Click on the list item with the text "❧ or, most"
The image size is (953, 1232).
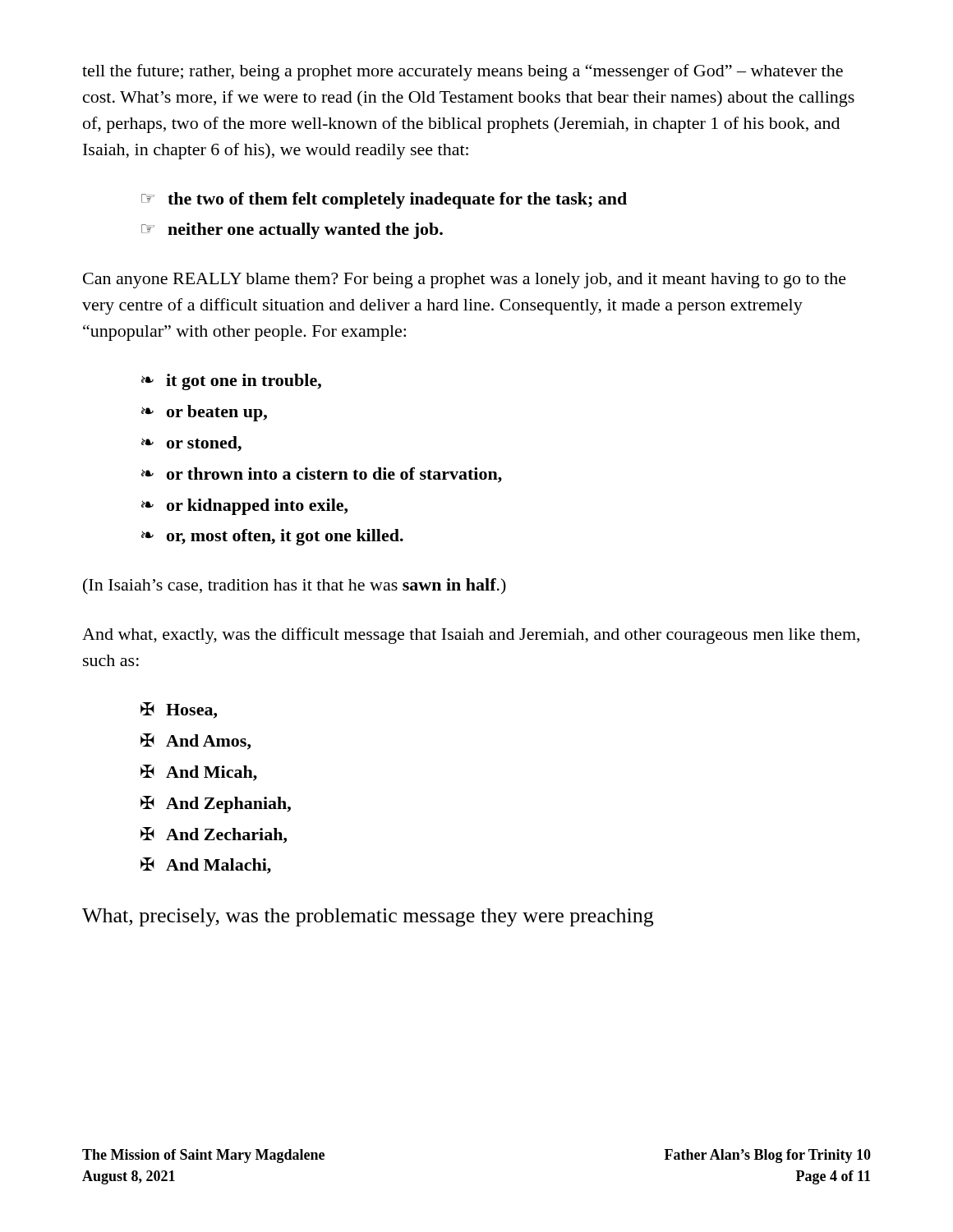tap(272, 536)
